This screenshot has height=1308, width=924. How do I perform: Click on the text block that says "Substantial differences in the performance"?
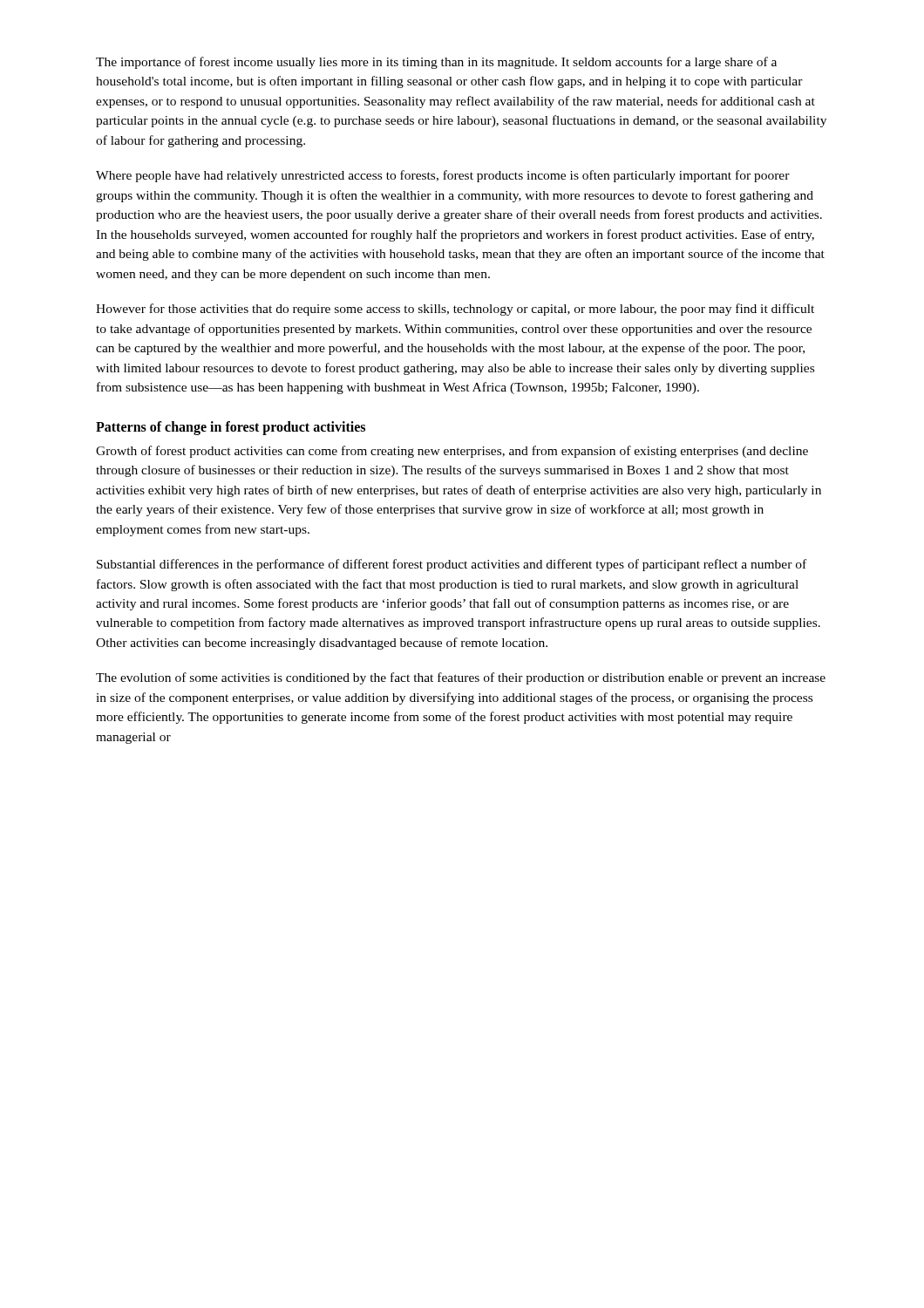coord(458,603)
